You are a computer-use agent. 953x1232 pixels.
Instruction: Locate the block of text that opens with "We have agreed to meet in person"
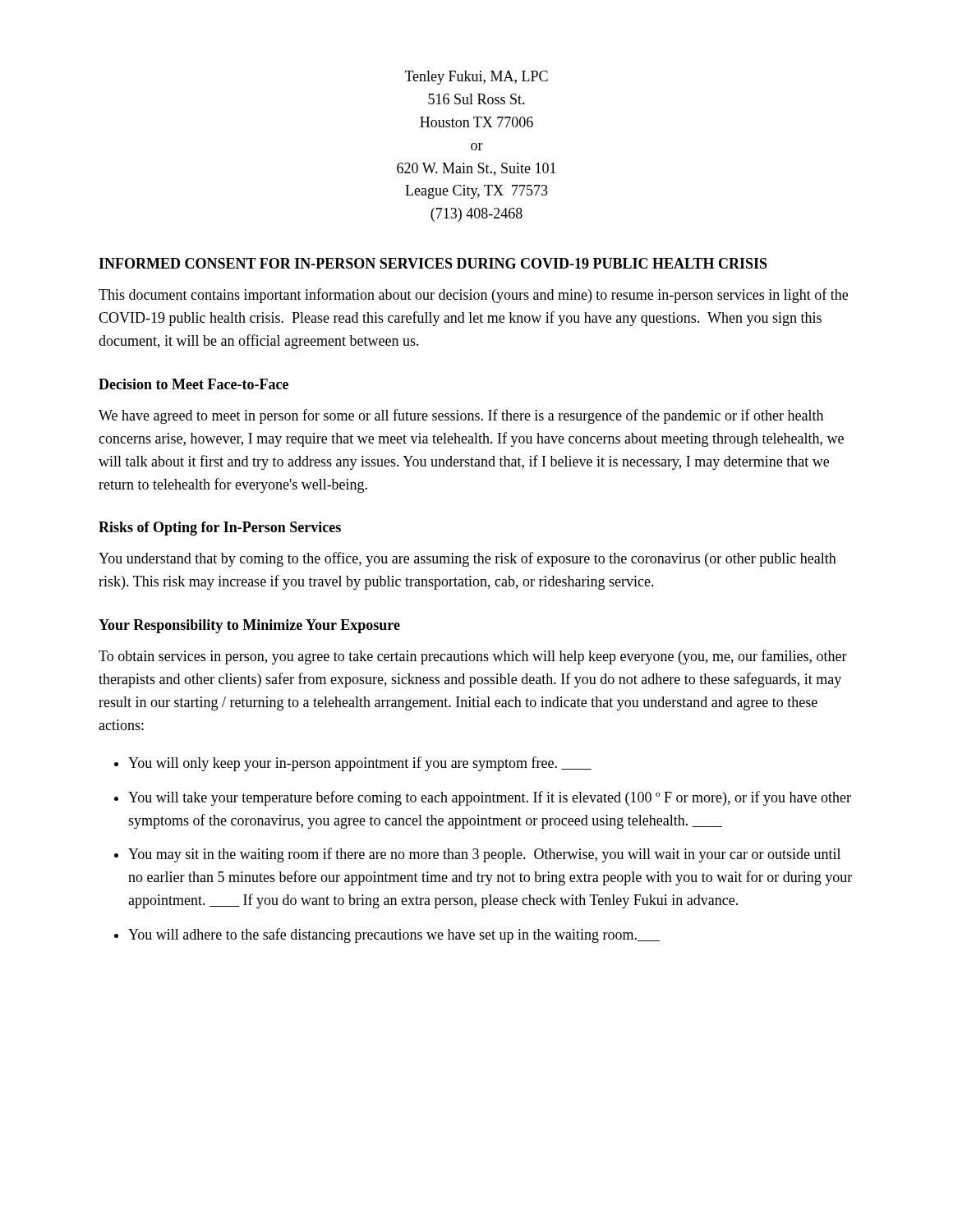tap(471, 450)
